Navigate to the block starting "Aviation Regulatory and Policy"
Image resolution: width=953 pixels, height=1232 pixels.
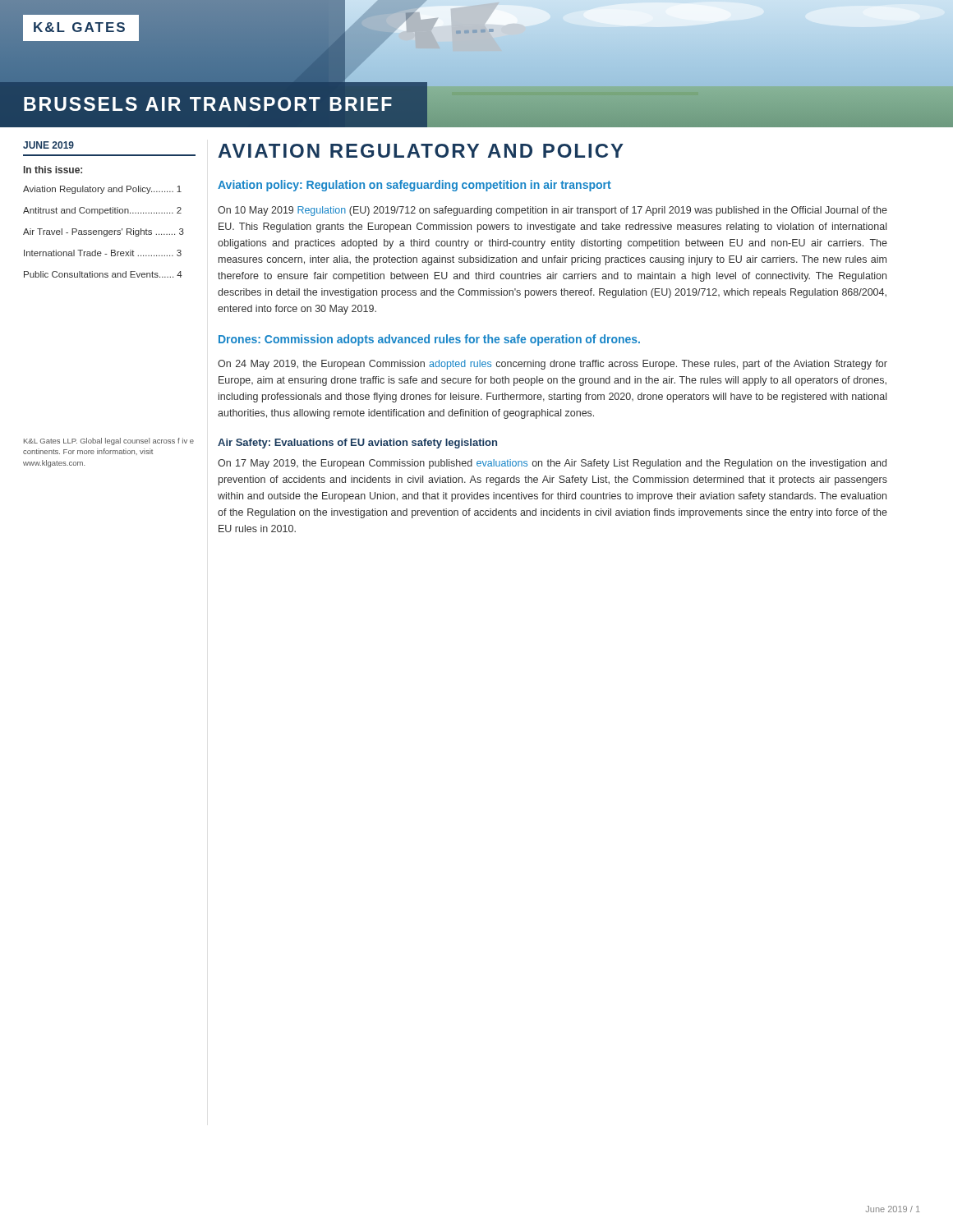click(102, 189)
